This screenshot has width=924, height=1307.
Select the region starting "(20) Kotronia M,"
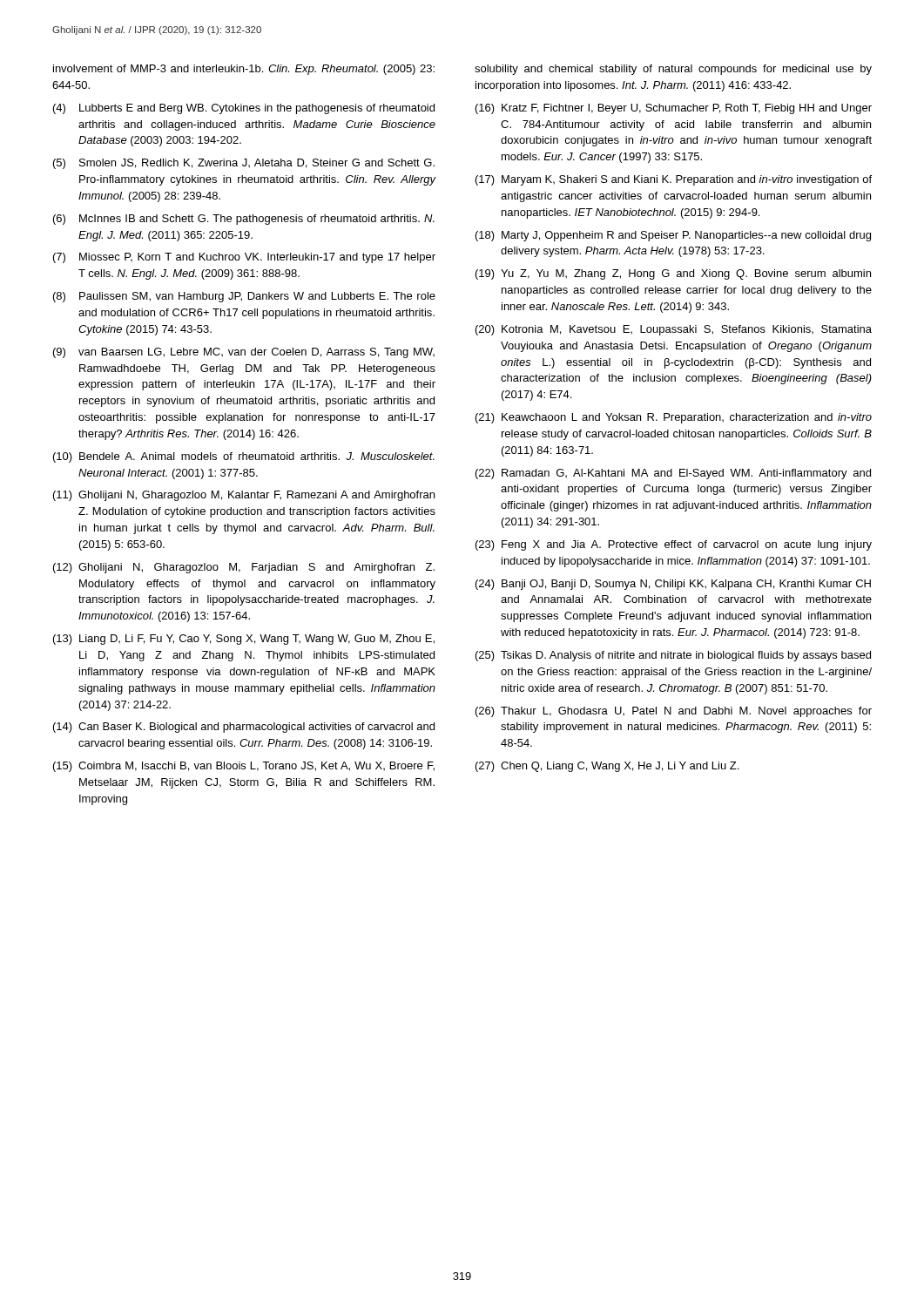coord(673,362)
